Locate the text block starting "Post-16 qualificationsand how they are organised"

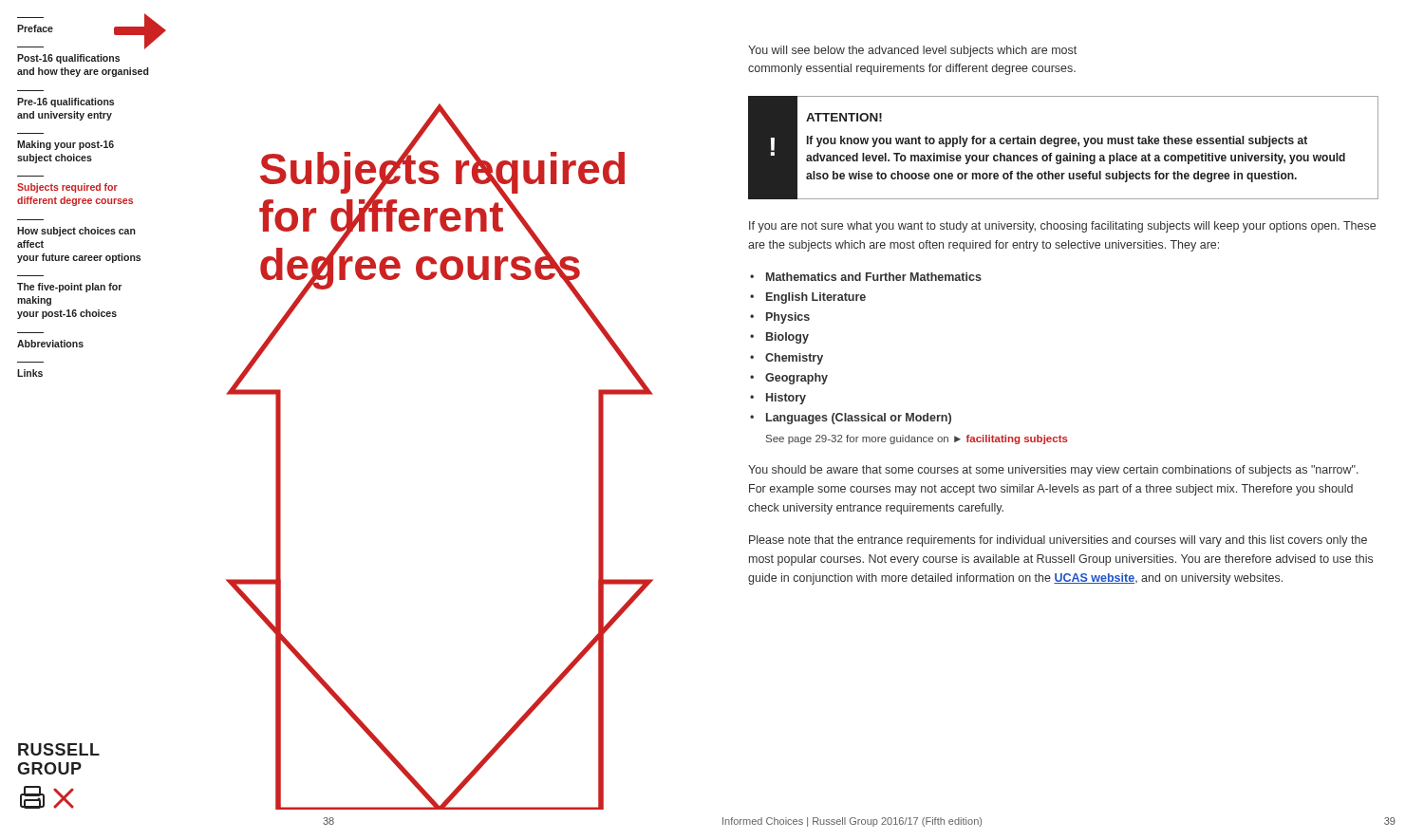point(88,62)
